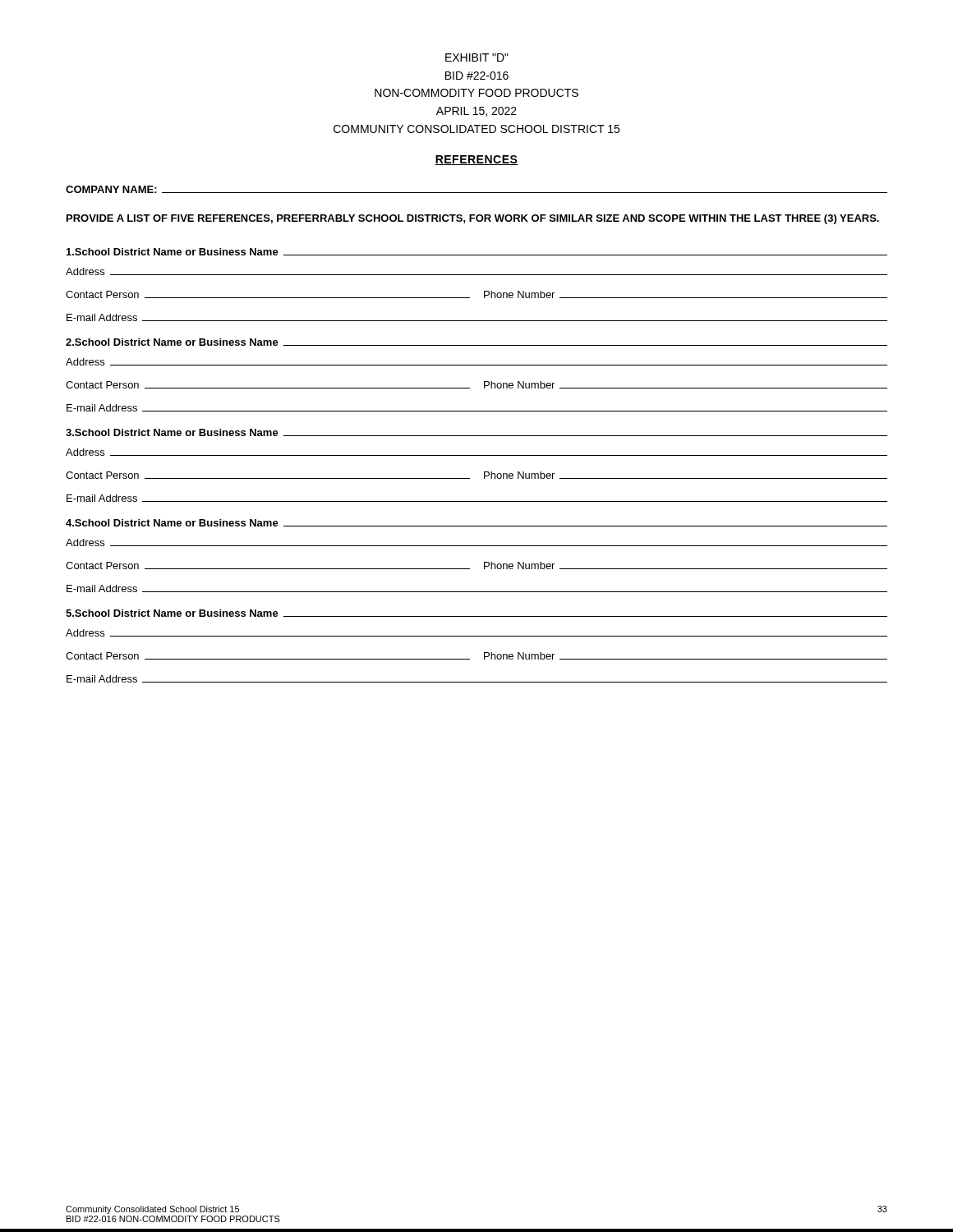Click on the passage starting "PROVIDE A LIST OF FIVE REFERENCES,"

[x=473, y=218]
